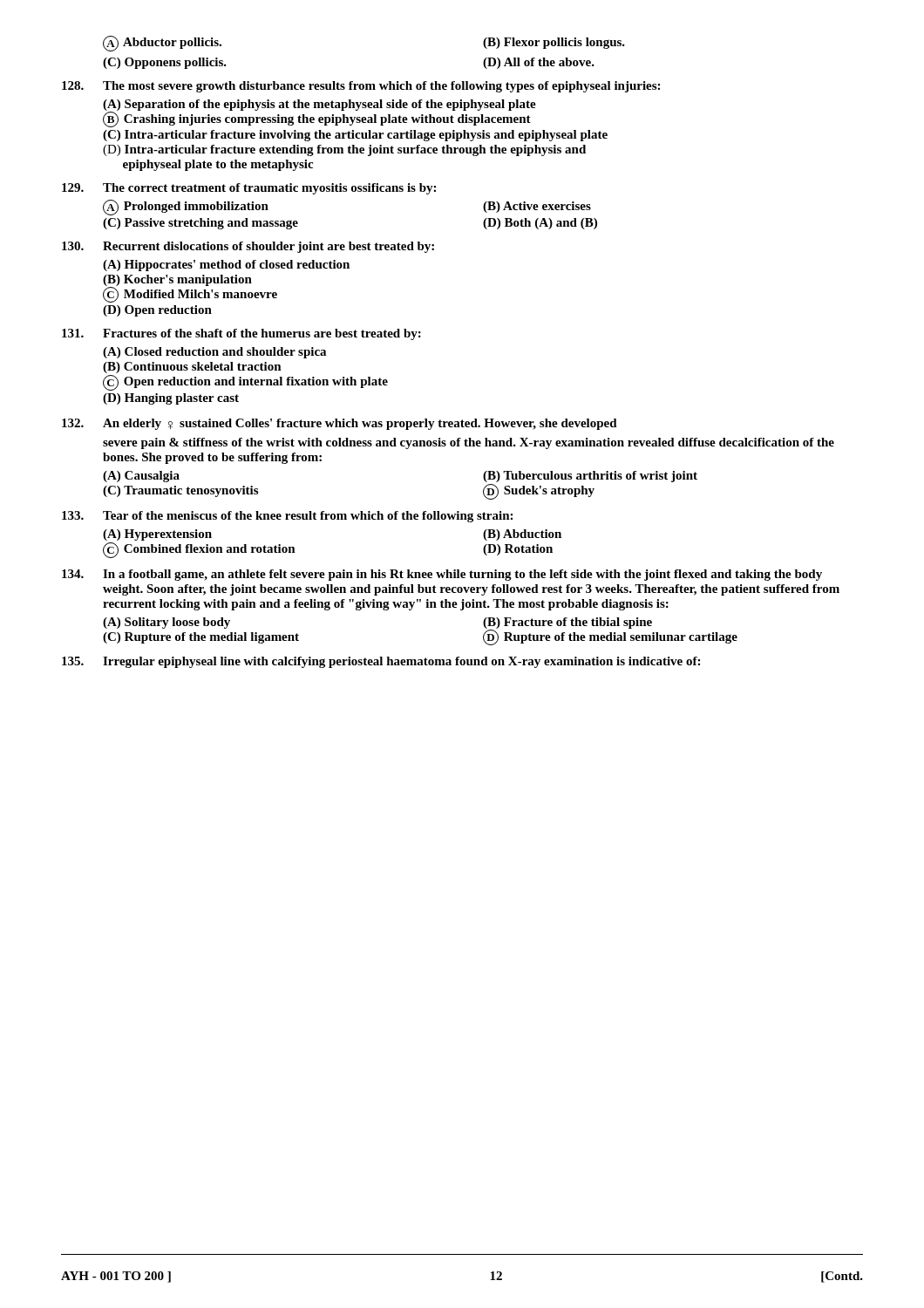
Task: Point to the text block starting "(C) Opponens pollicis. (D) All of the above."
Action: (162, 63)
